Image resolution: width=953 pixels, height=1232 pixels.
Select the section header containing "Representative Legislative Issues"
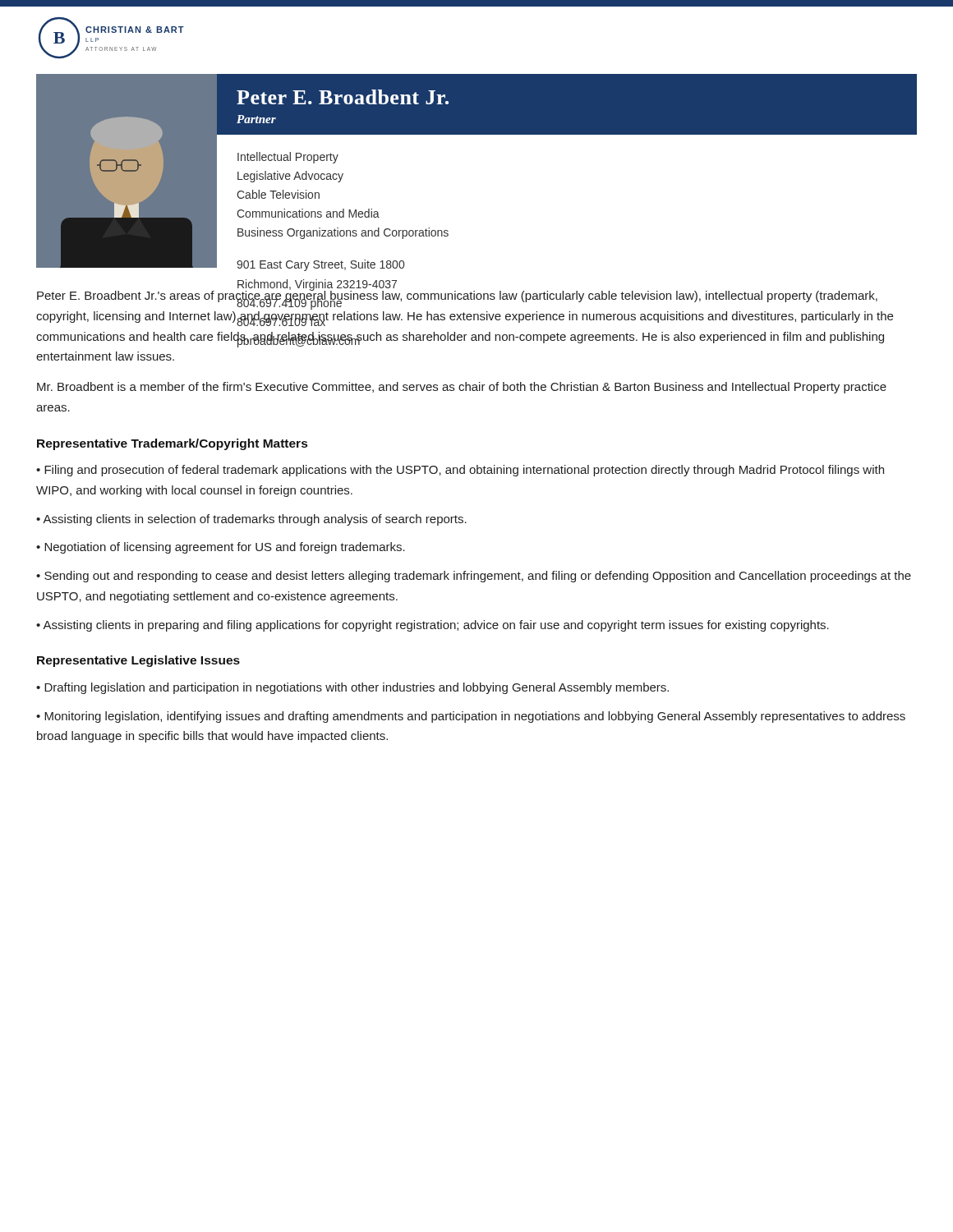(x=138, y=660)
